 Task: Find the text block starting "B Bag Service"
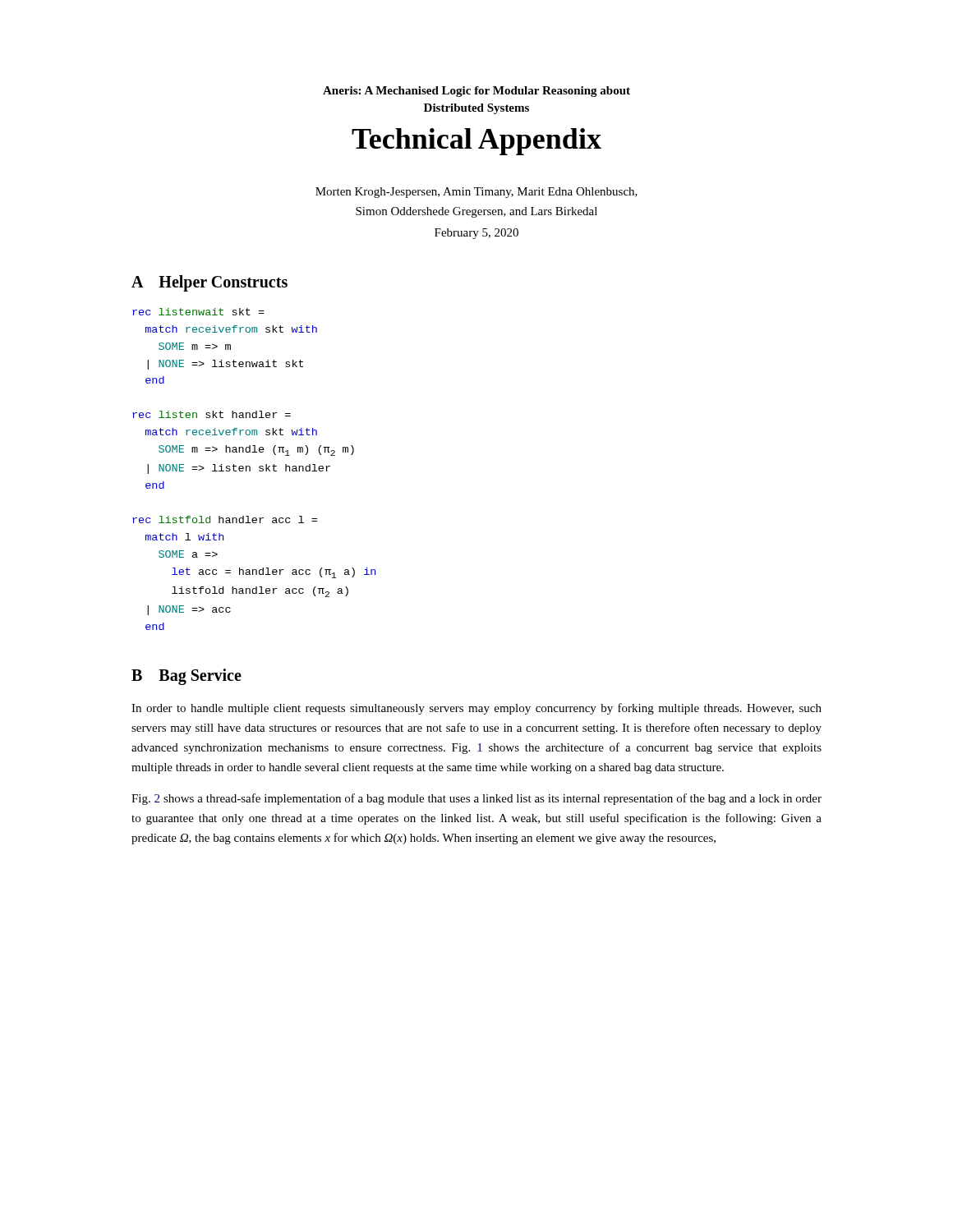[186, 675]
